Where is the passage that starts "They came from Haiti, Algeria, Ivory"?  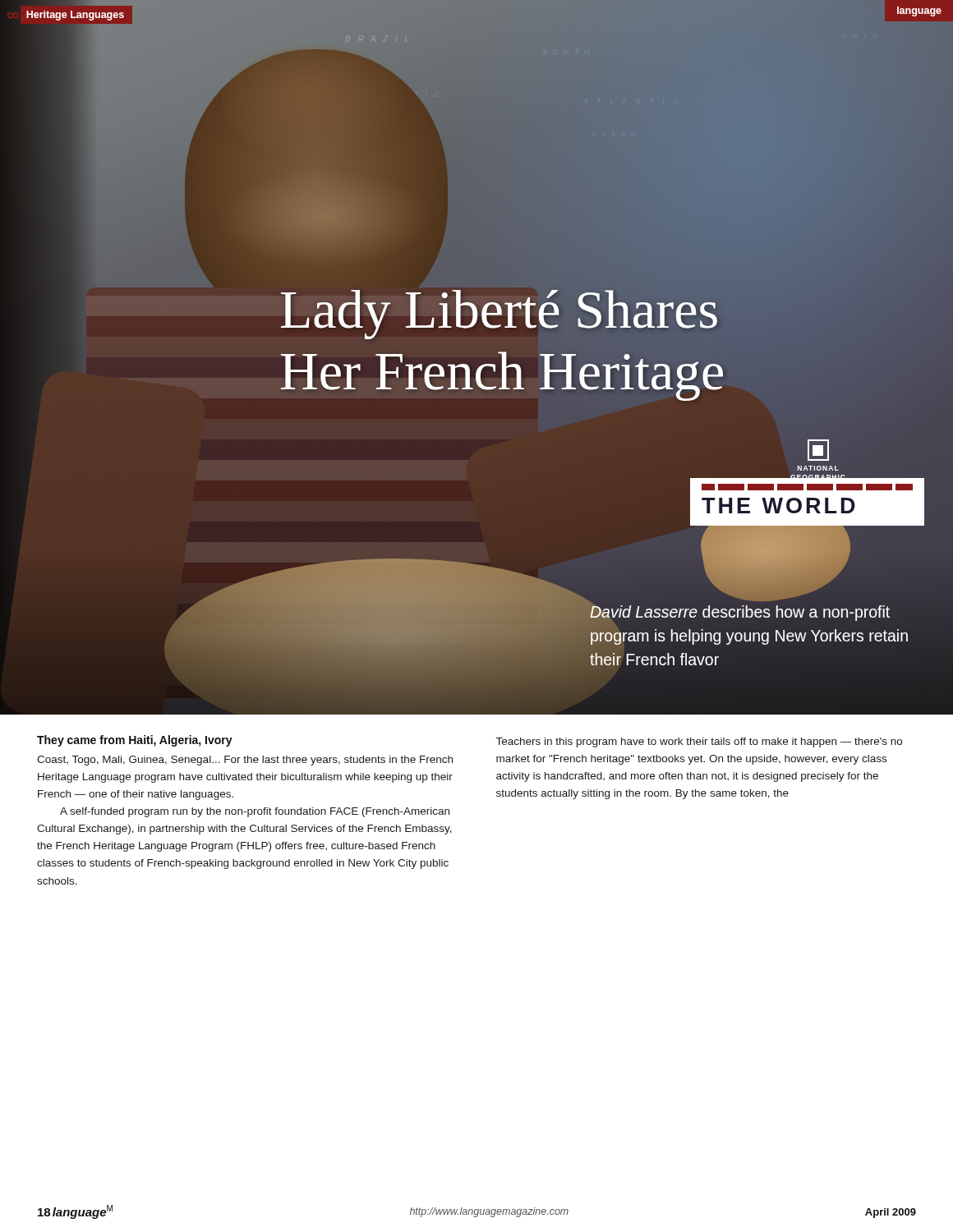[x=249, y=811]
